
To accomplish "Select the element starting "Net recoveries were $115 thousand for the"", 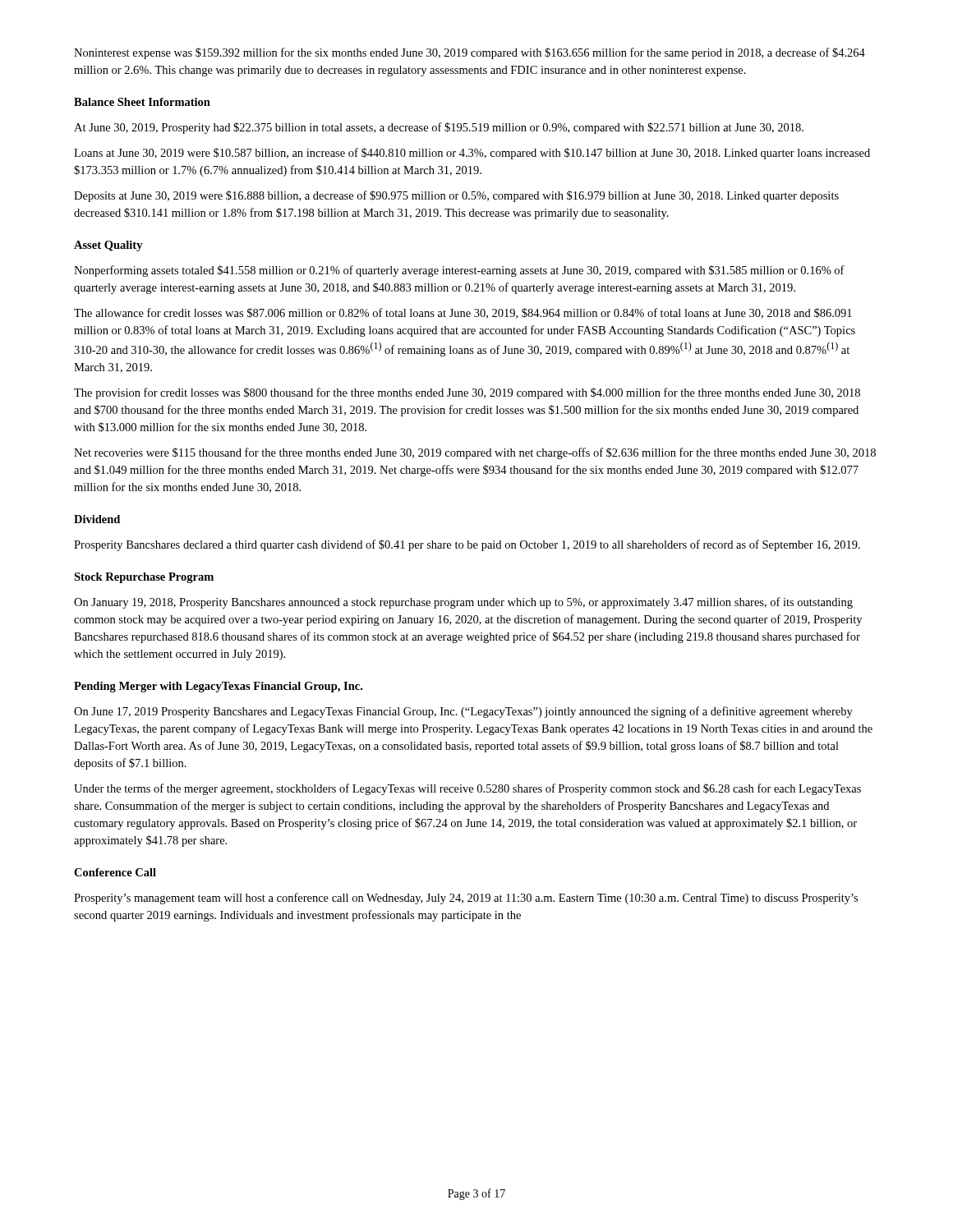I will [x=476, y=470].
